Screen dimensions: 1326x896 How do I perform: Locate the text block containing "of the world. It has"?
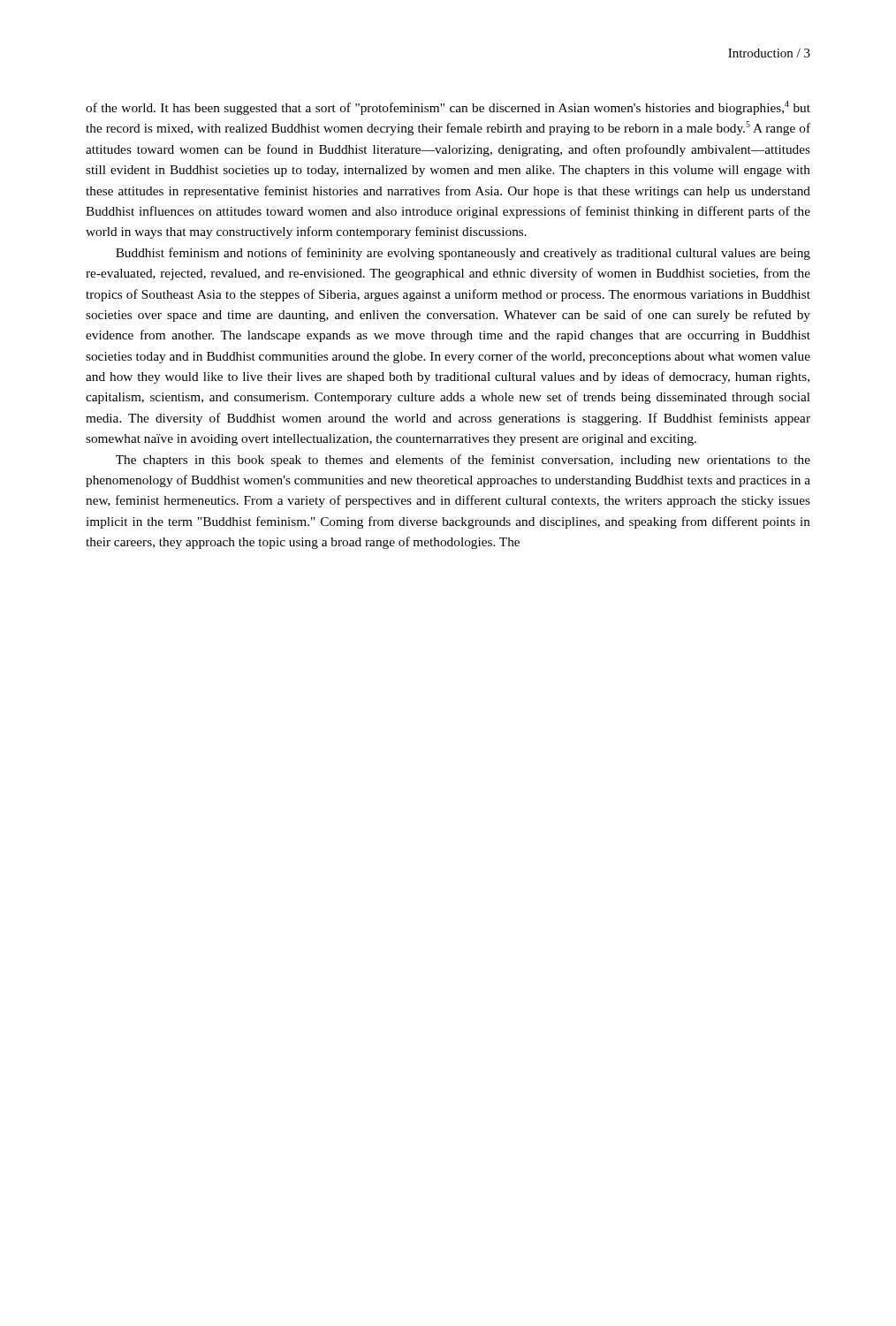(x=448, y=325)
